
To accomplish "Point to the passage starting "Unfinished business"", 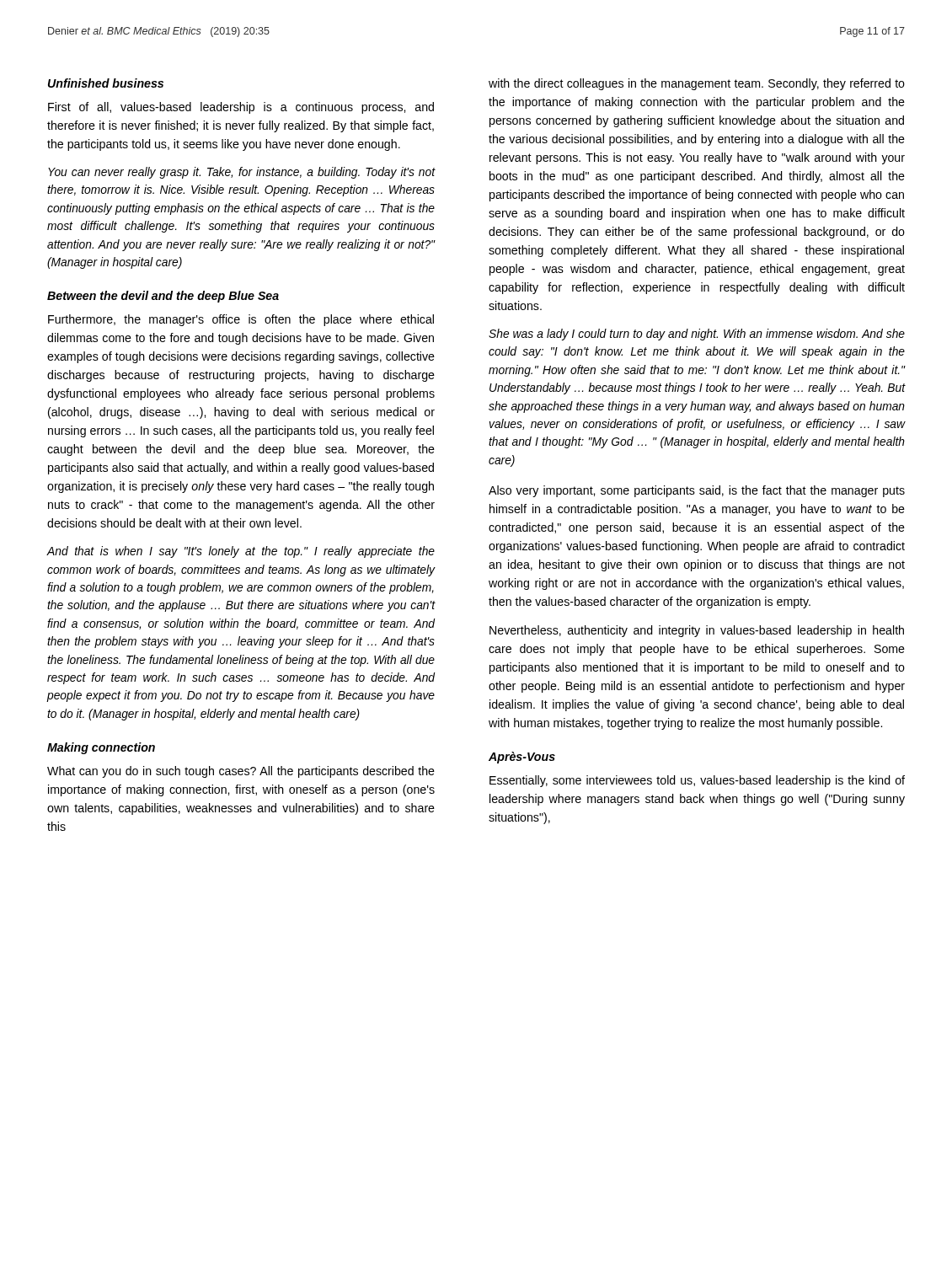I will tap(106, 83).
